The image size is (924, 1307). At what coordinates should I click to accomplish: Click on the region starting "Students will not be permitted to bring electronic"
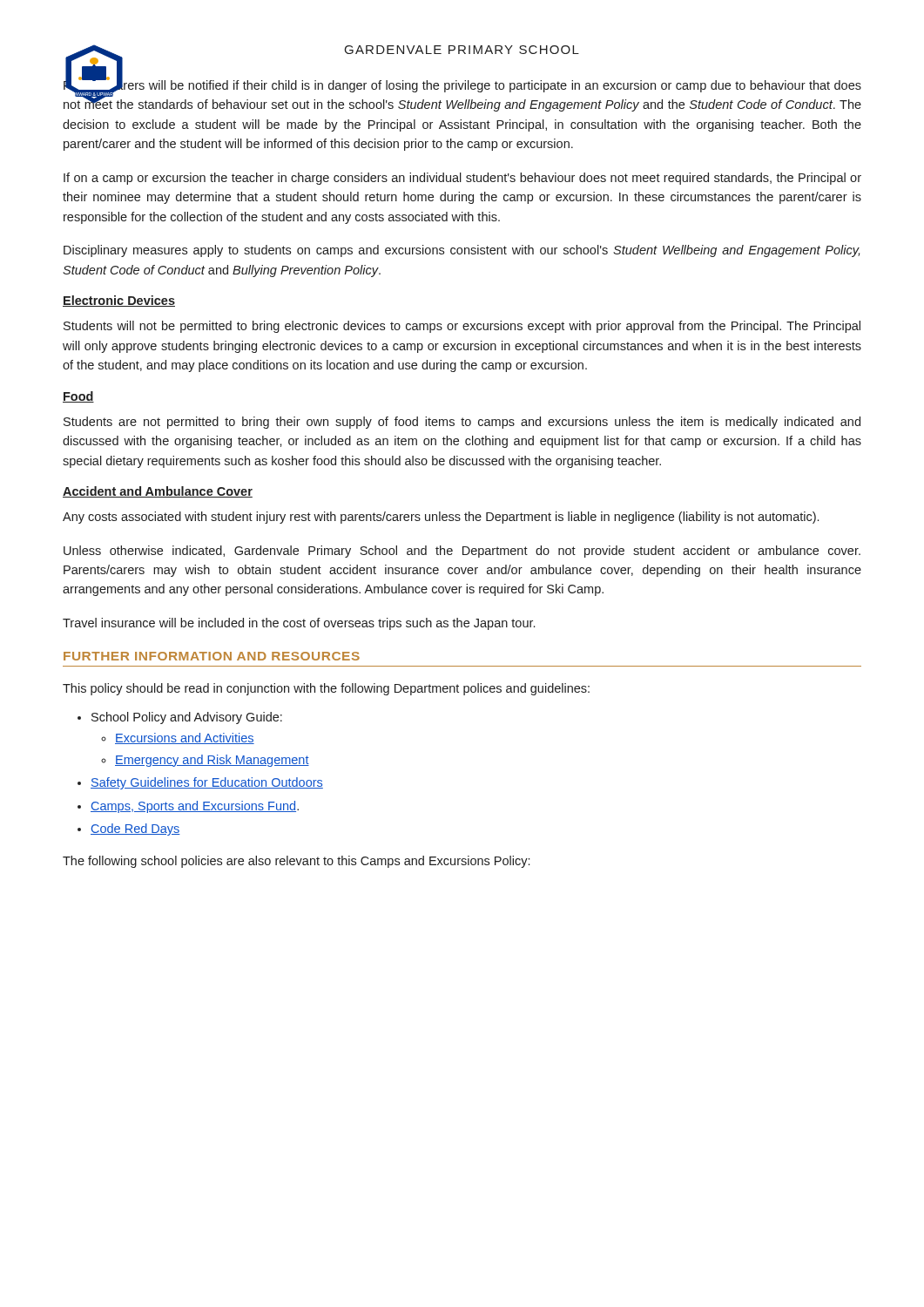click(462, 346)
